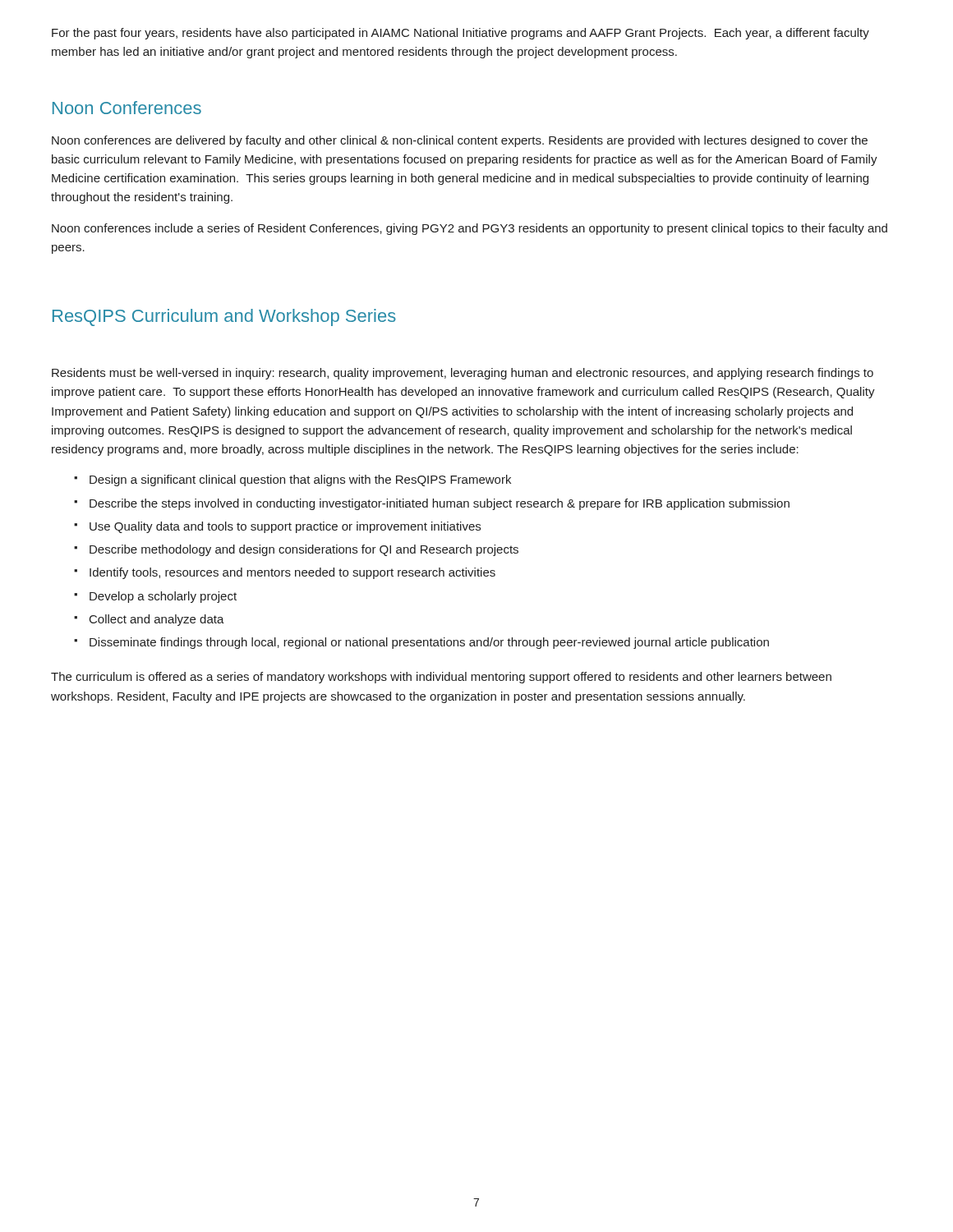Point to the block beginning "Design a significant clinical question that"
953x1232 pixels.
pos(300,479)
